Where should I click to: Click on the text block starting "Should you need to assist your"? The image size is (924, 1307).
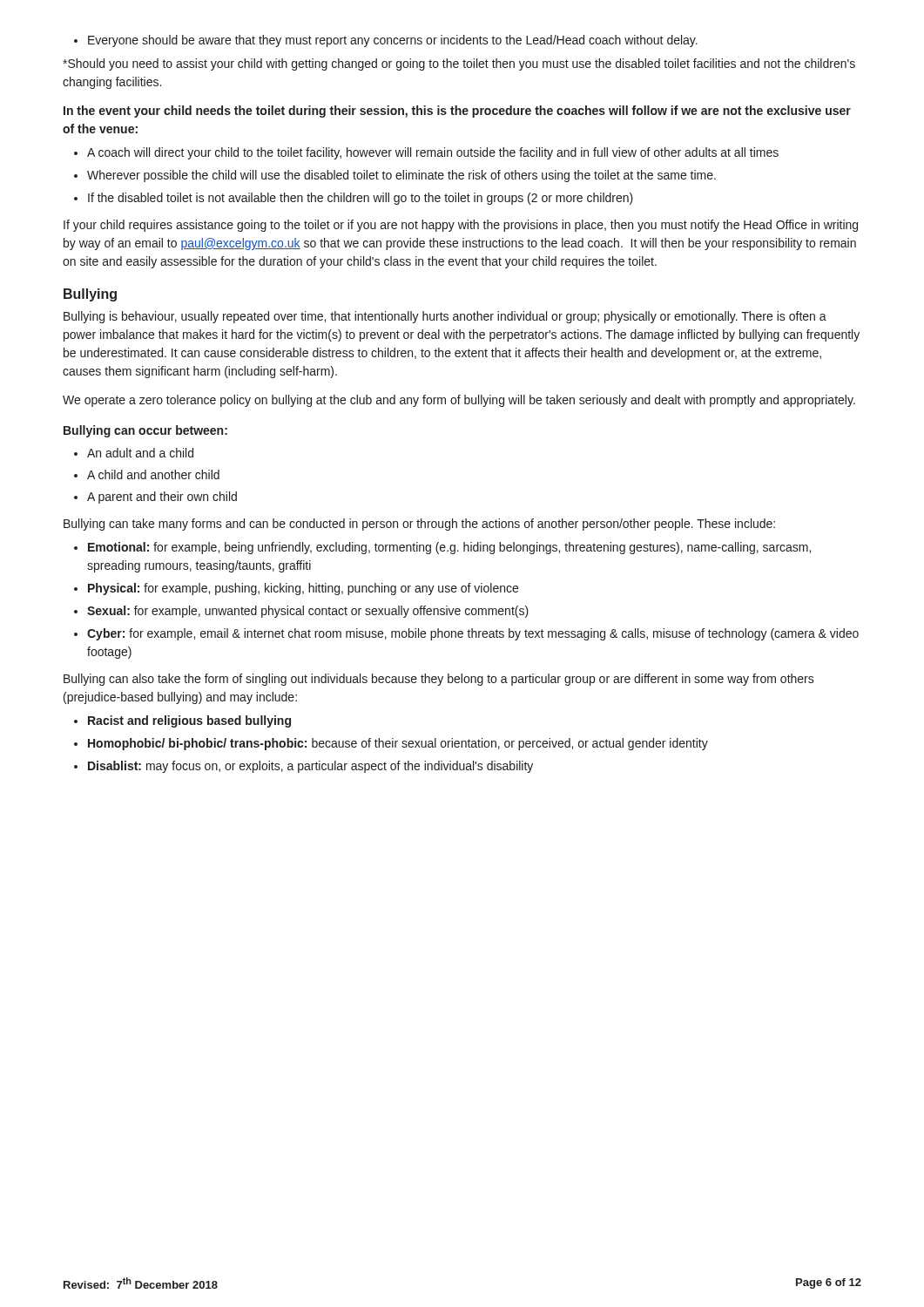pos(459,73)
